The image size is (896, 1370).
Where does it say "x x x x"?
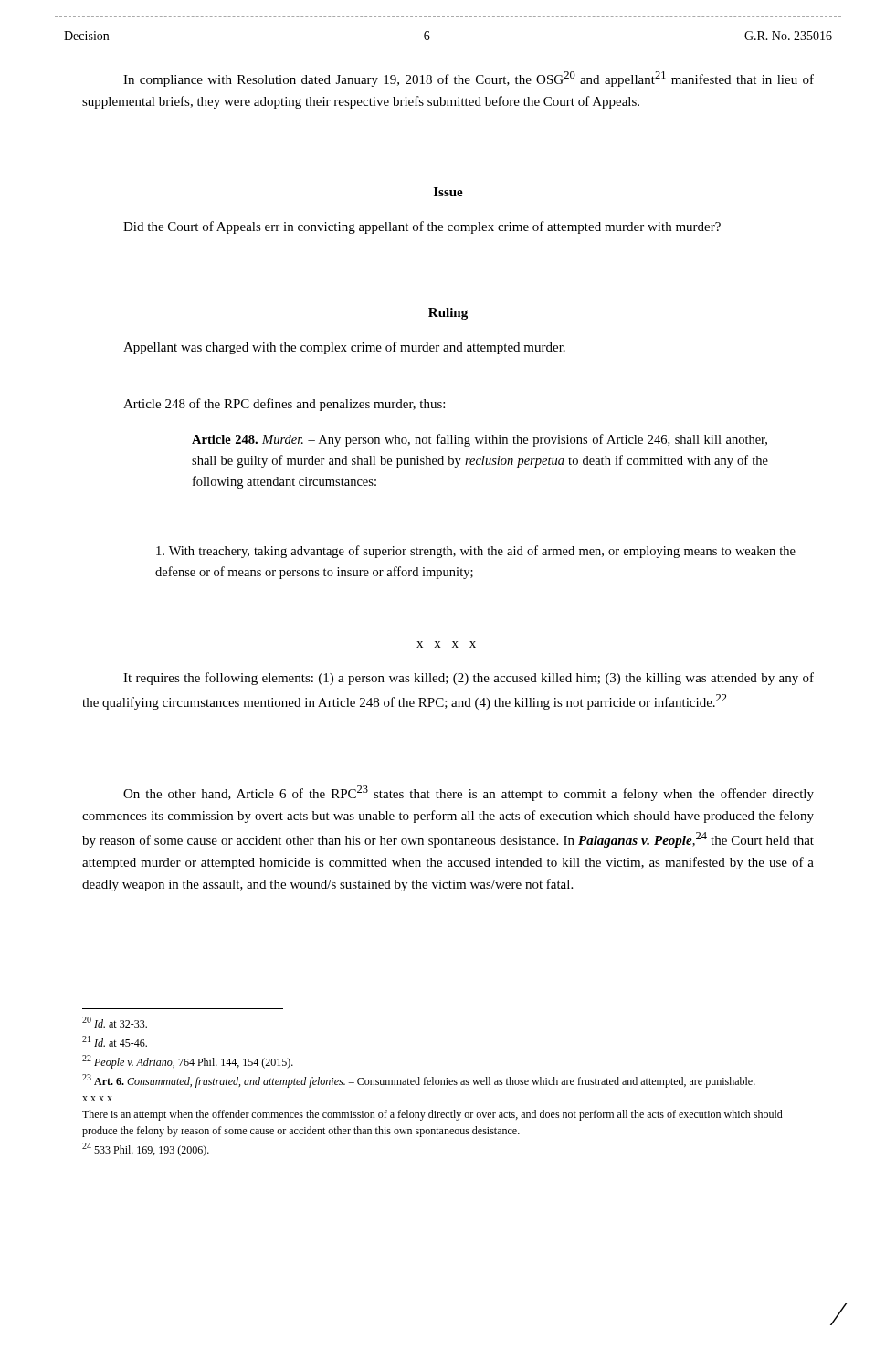(448, 643)
